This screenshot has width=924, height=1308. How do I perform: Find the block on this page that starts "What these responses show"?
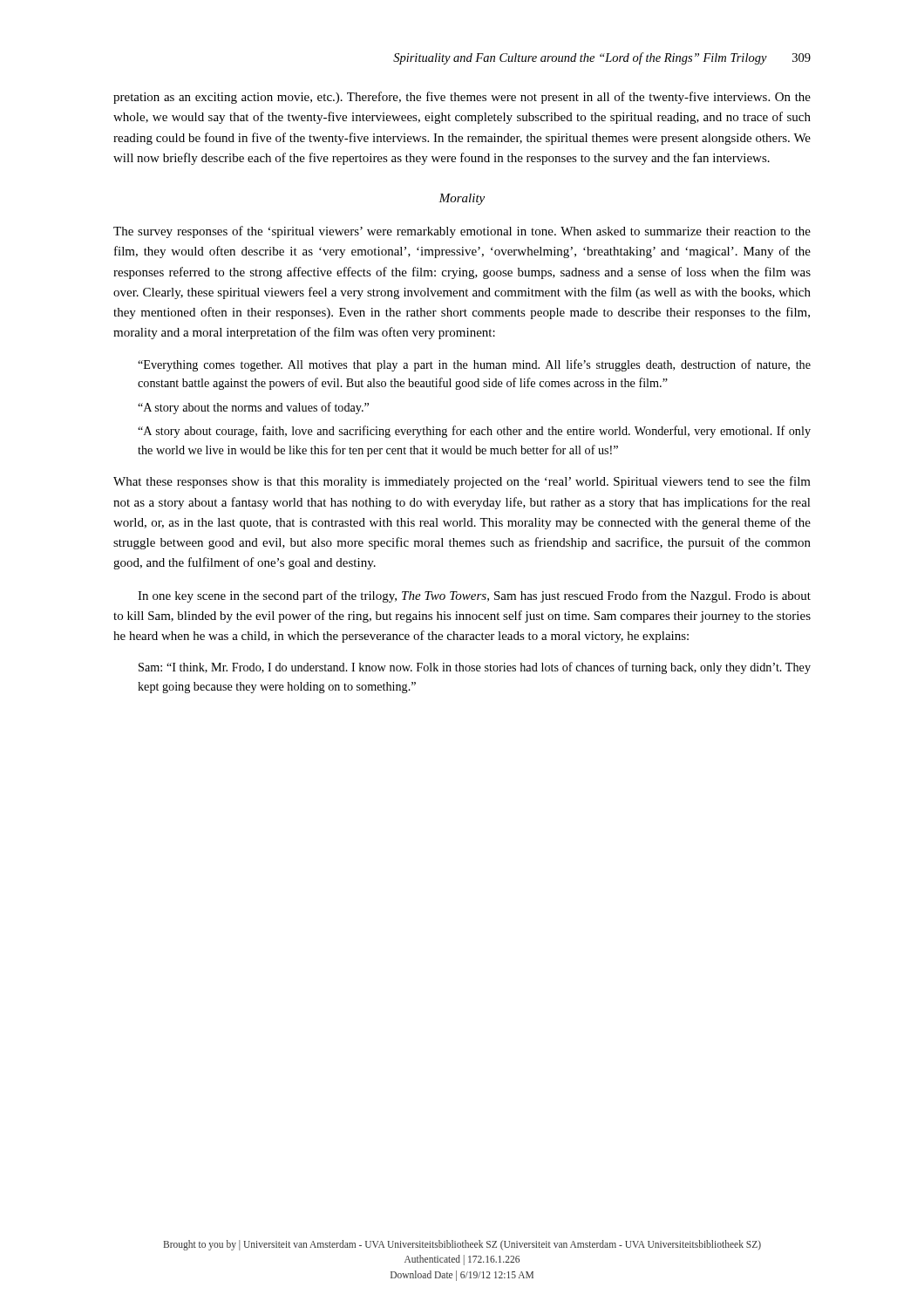(x=462, y=522)
